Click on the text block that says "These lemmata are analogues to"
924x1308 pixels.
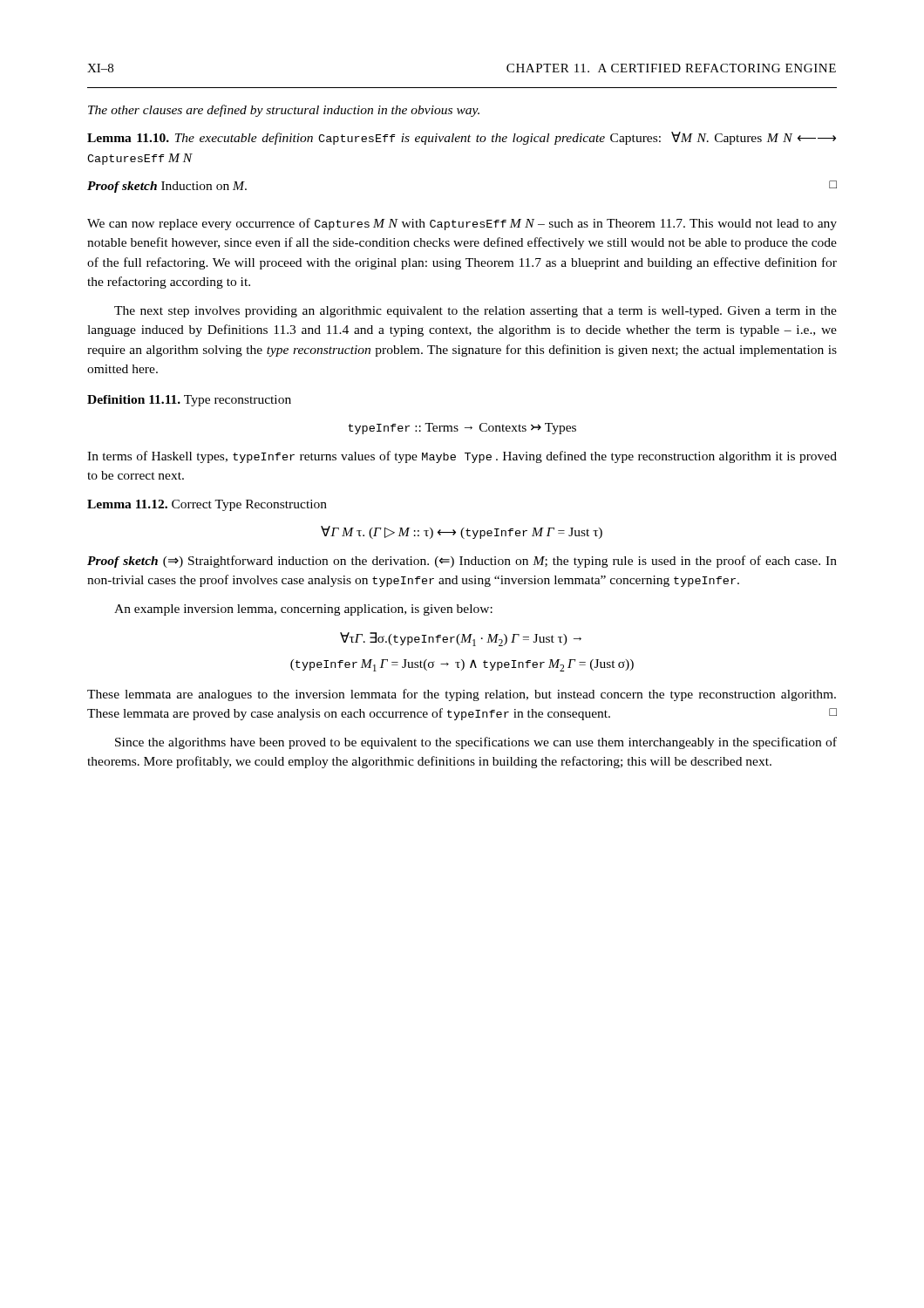[462, 704]
